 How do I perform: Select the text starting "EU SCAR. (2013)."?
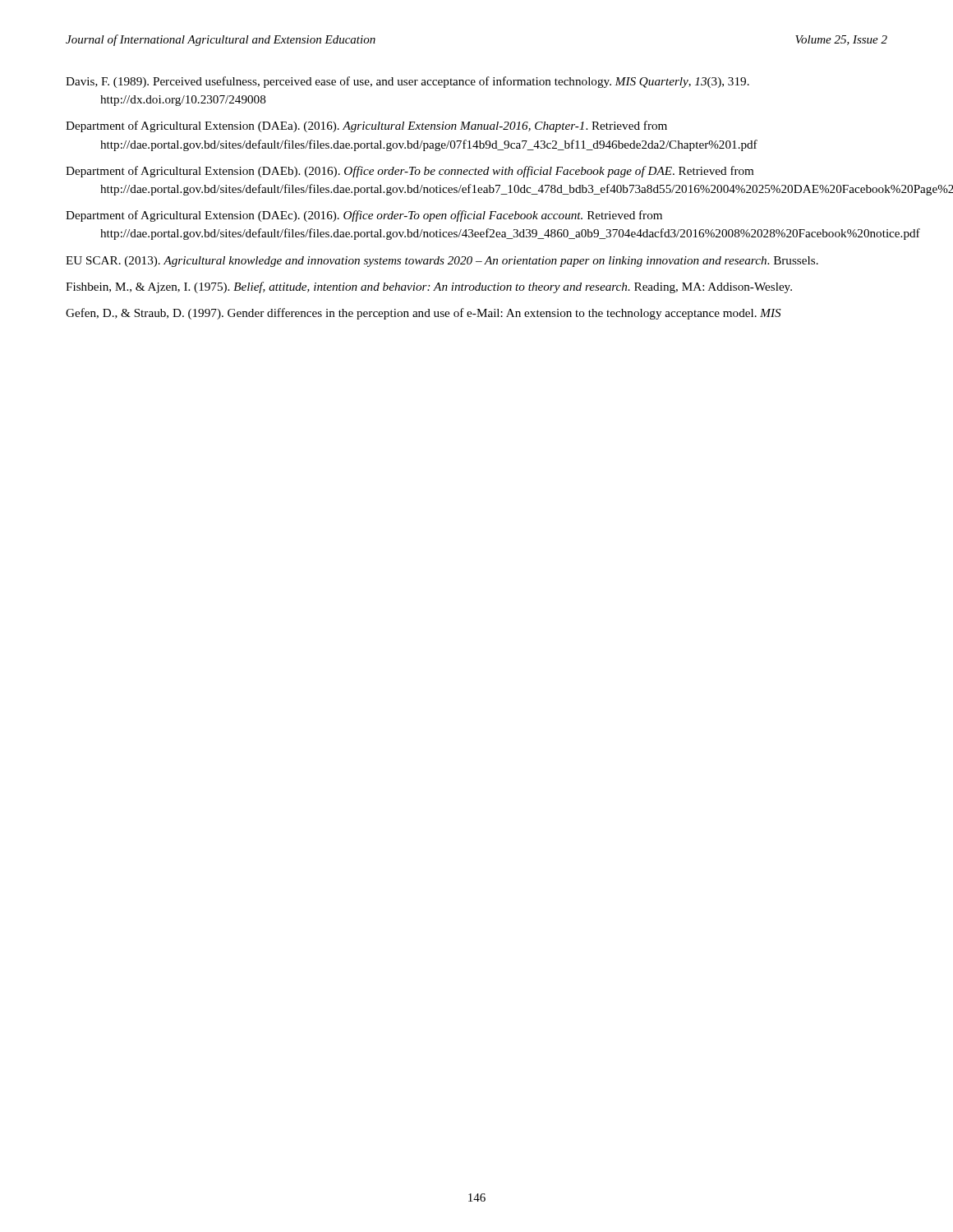442,260
